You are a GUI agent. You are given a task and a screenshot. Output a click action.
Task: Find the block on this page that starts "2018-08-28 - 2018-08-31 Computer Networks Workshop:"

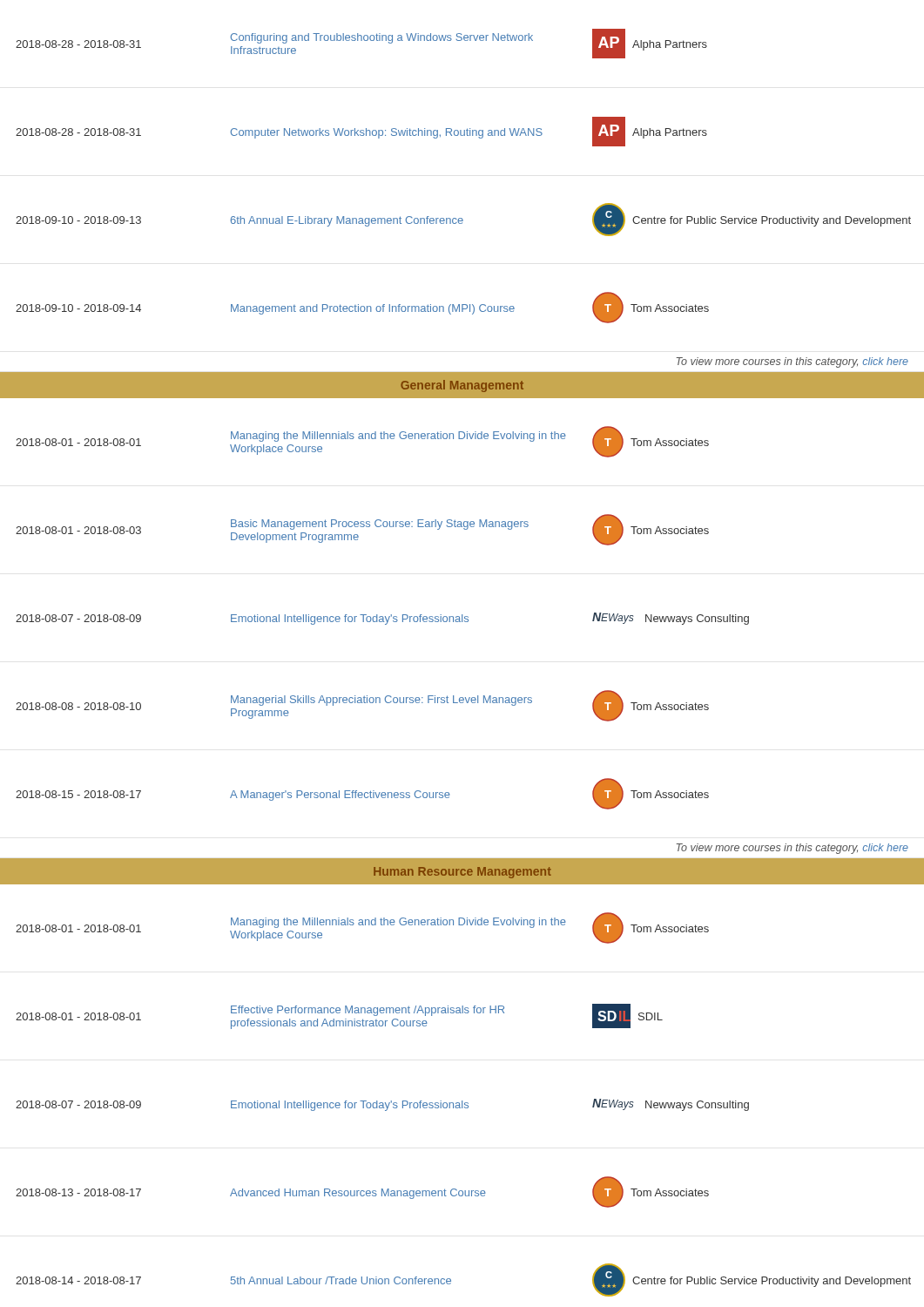[x=462, y=132]
